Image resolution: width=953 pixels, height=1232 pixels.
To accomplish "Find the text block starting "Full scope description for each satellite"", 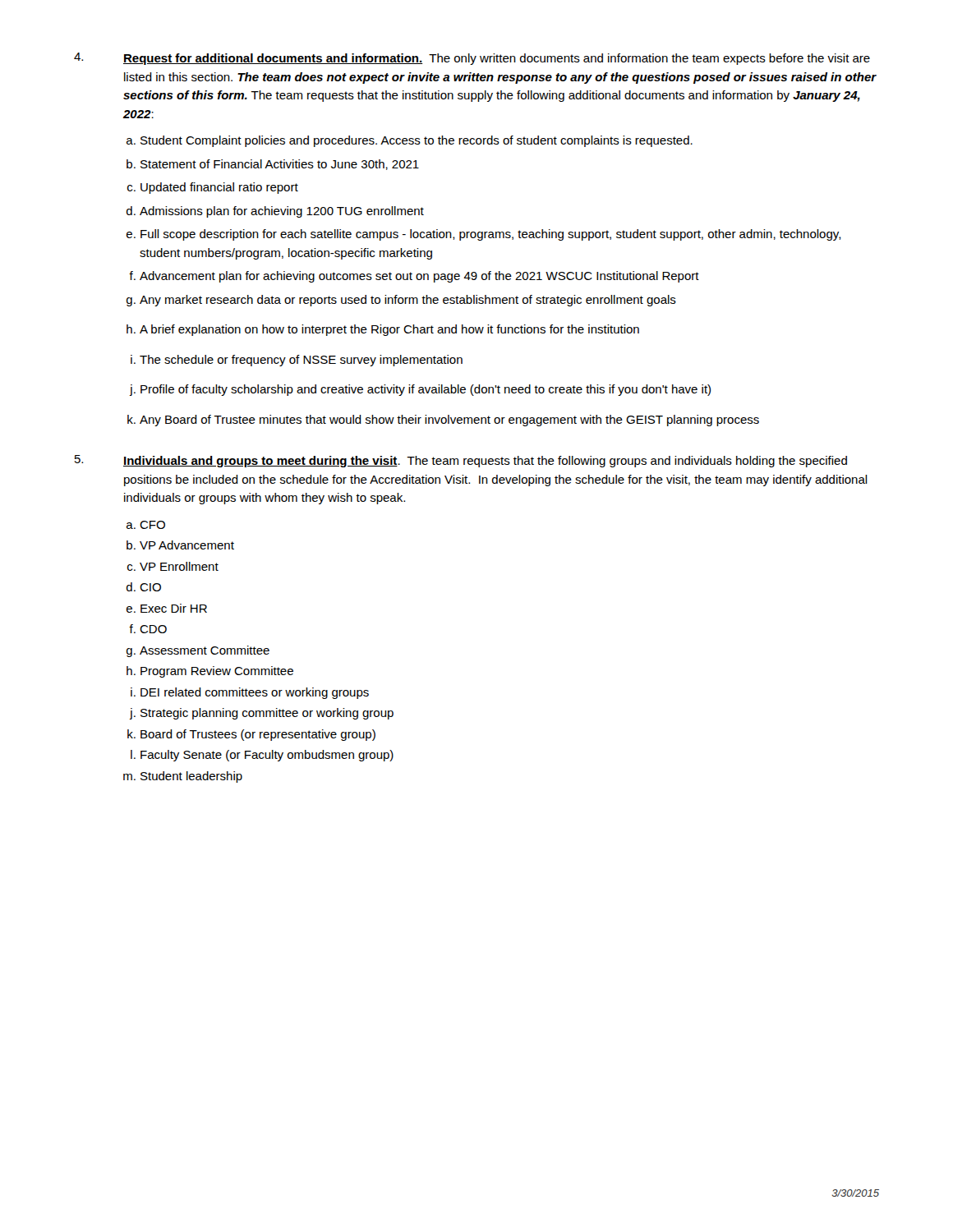I will [491, 243].
